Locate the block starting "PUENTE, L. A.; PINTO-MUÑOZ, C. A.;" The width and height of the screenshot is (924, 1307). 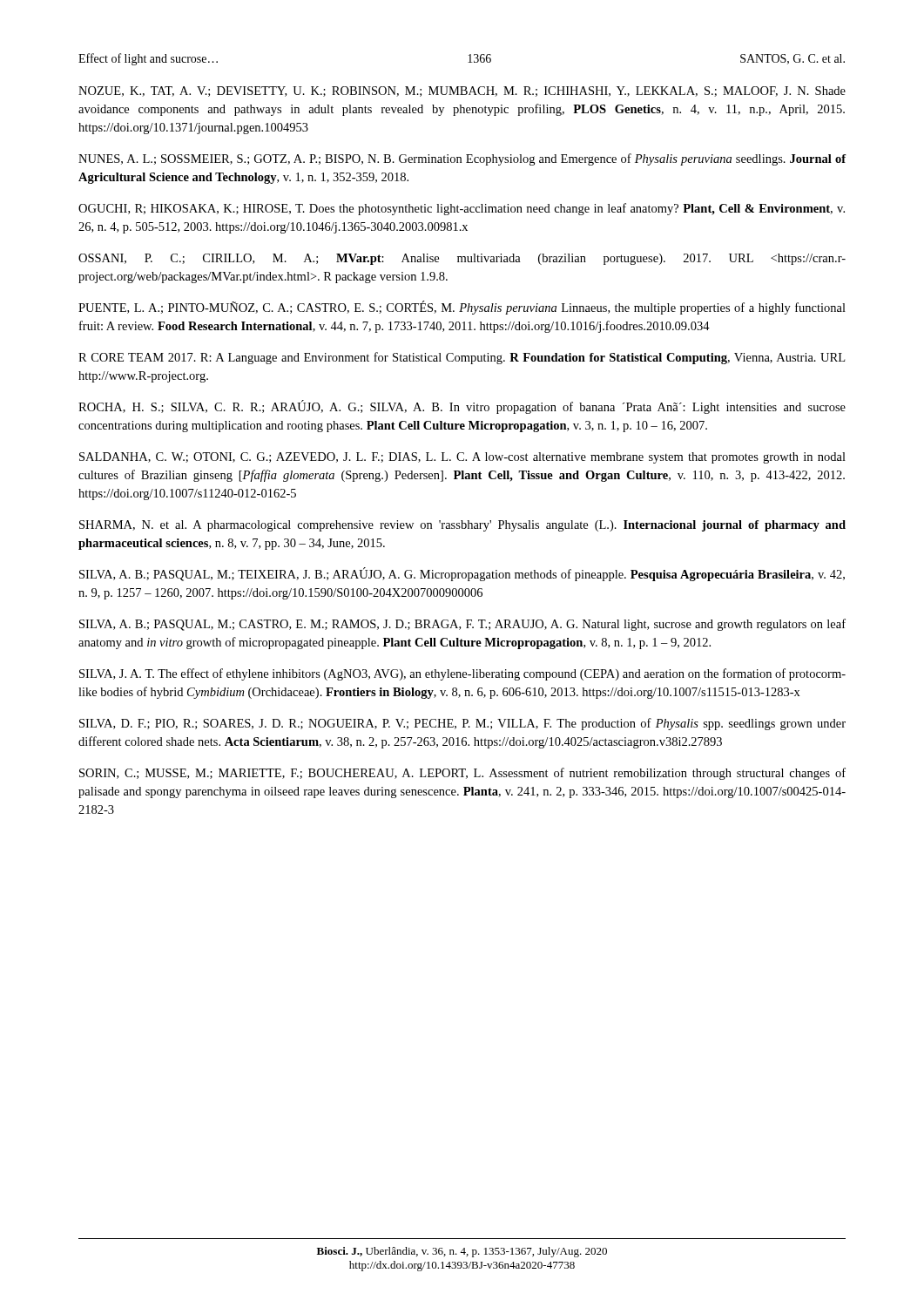[462, 317]
